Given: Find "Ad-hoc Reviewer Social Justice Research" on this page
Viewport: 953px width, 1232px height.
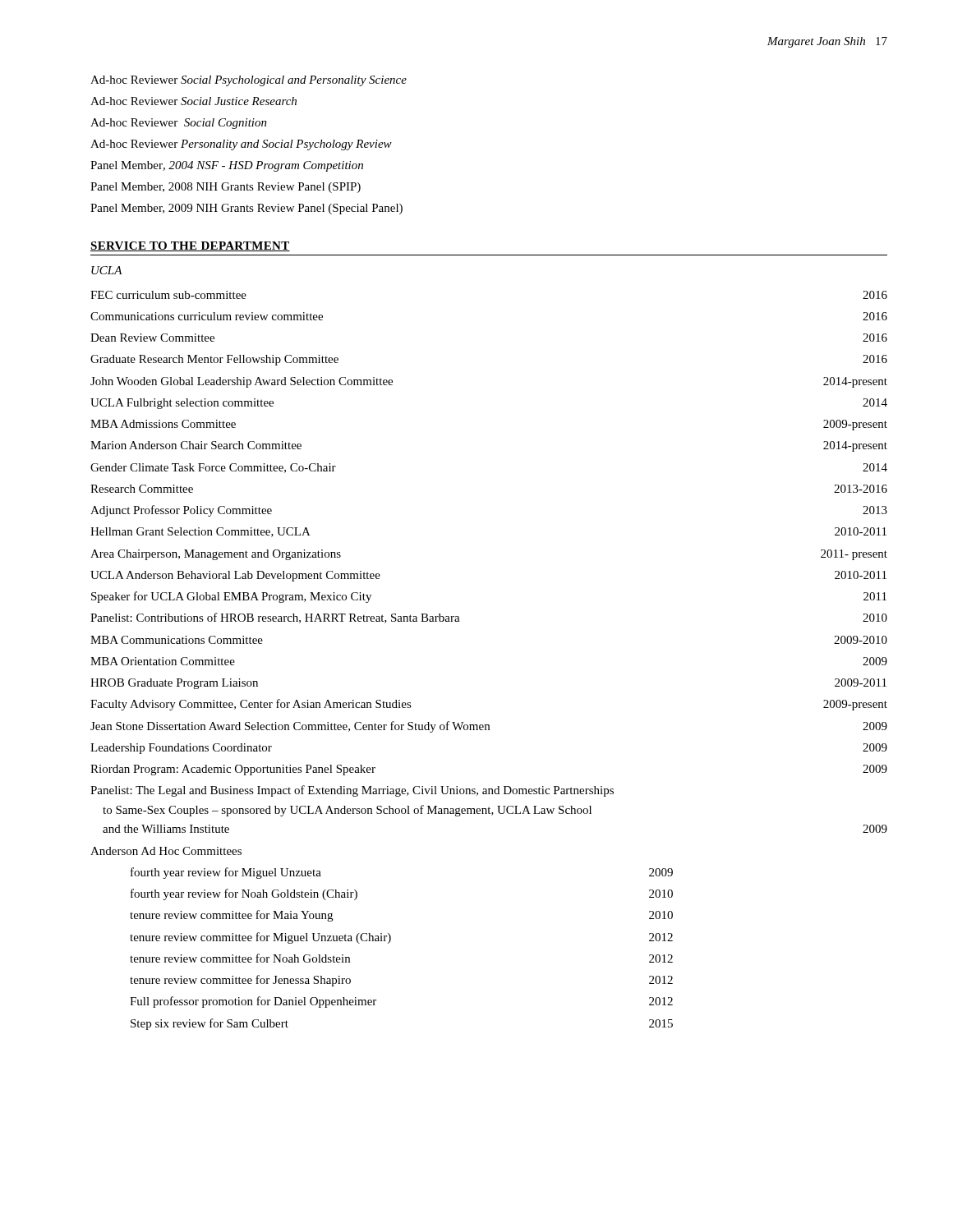Looking at the screenshot, I should (194, 101).
